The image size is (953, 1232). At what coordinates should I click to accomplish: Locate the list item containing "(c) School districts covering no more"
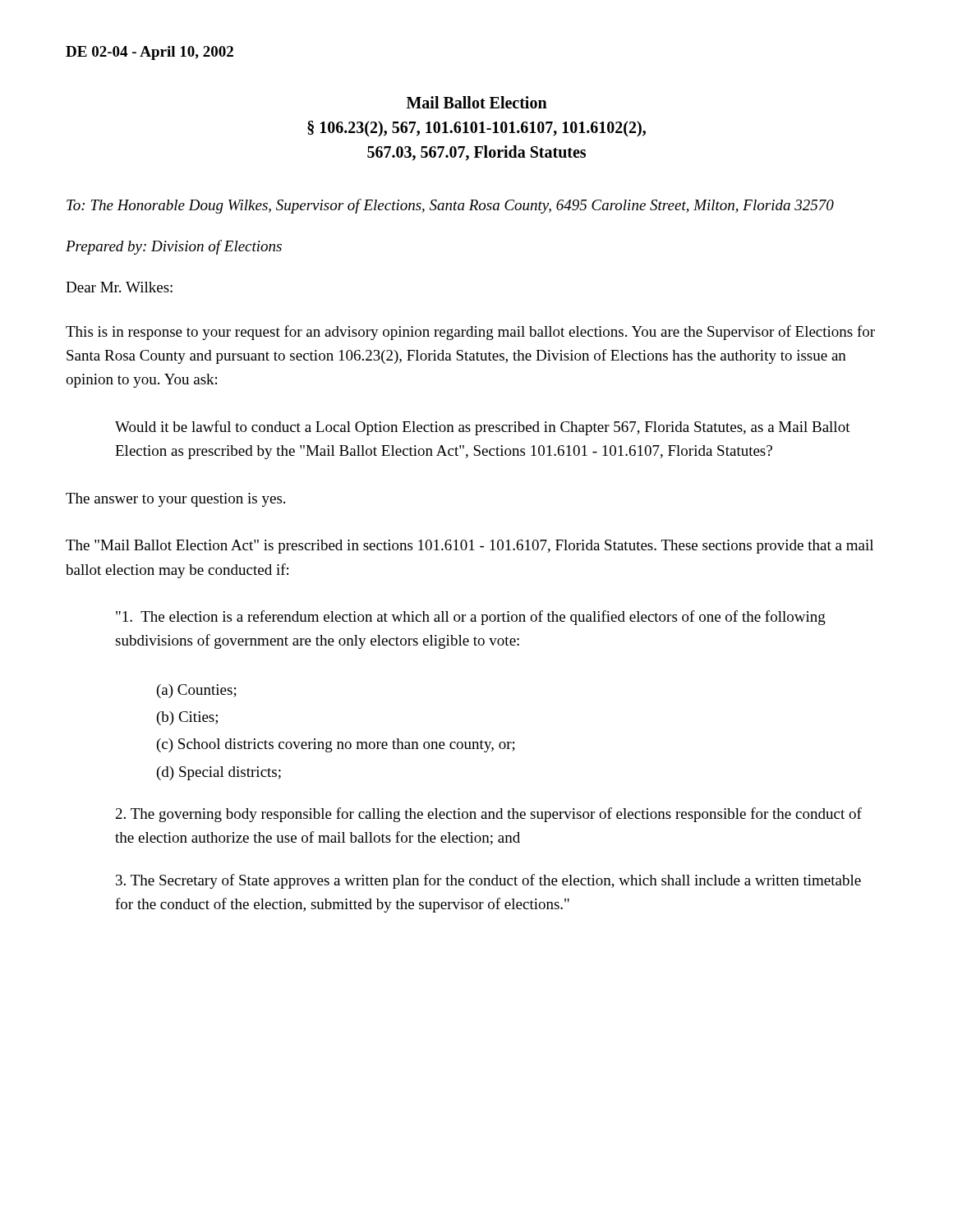click(x=336, y=744)
